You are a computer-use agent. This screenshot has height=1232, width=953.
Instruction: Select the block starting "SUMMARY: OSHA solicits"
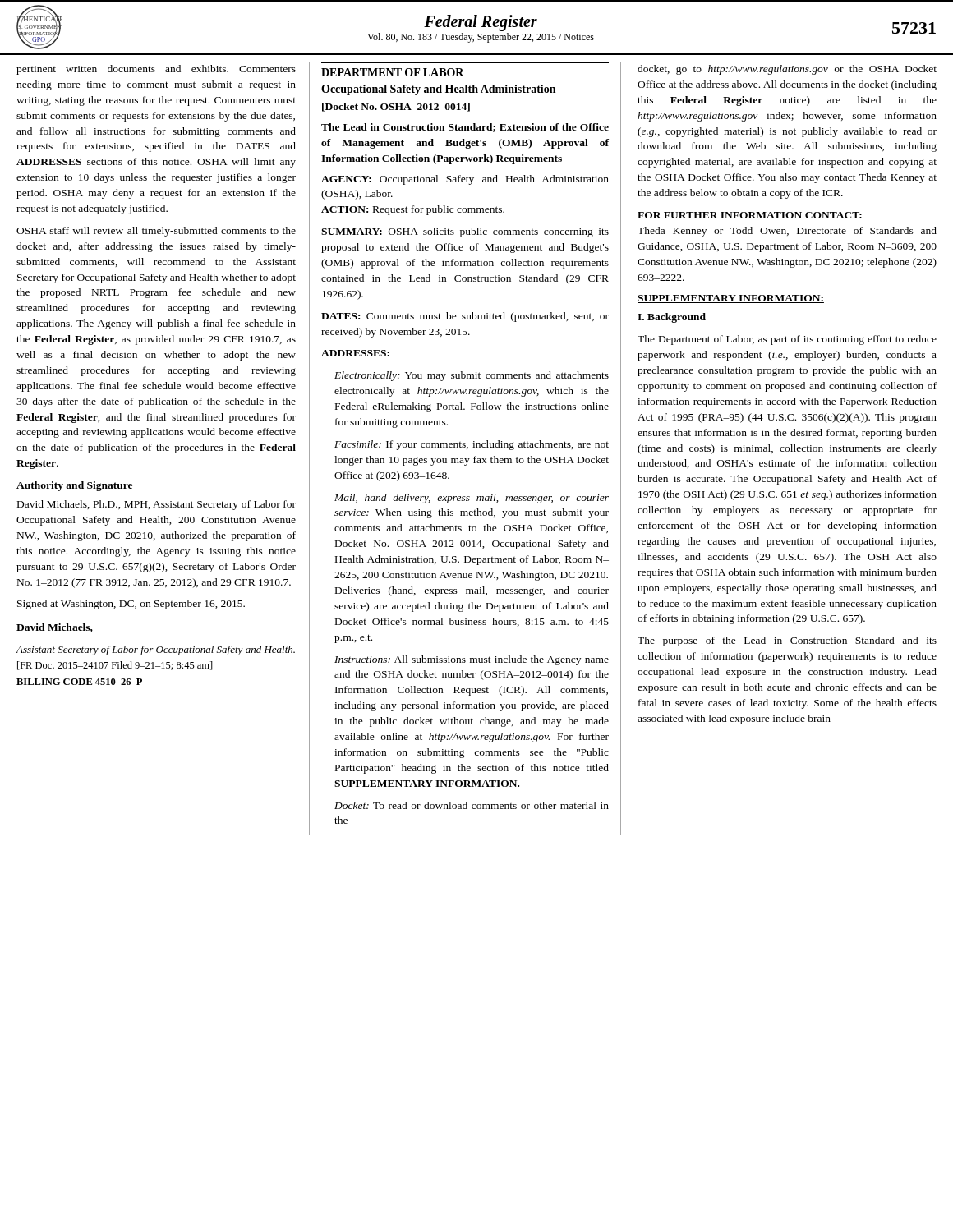465,263
